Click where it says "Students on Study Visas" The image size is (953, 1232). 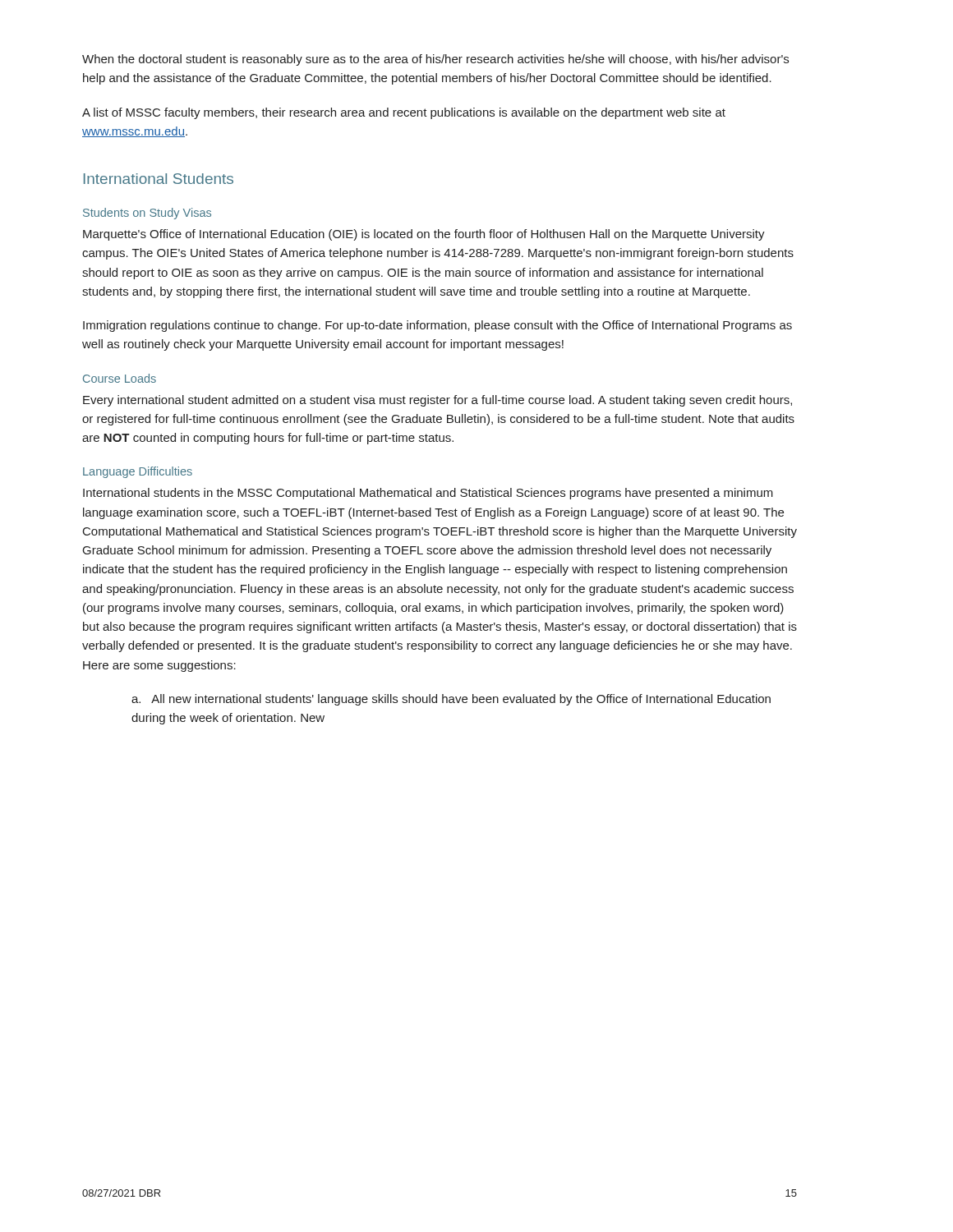(147, 213)
